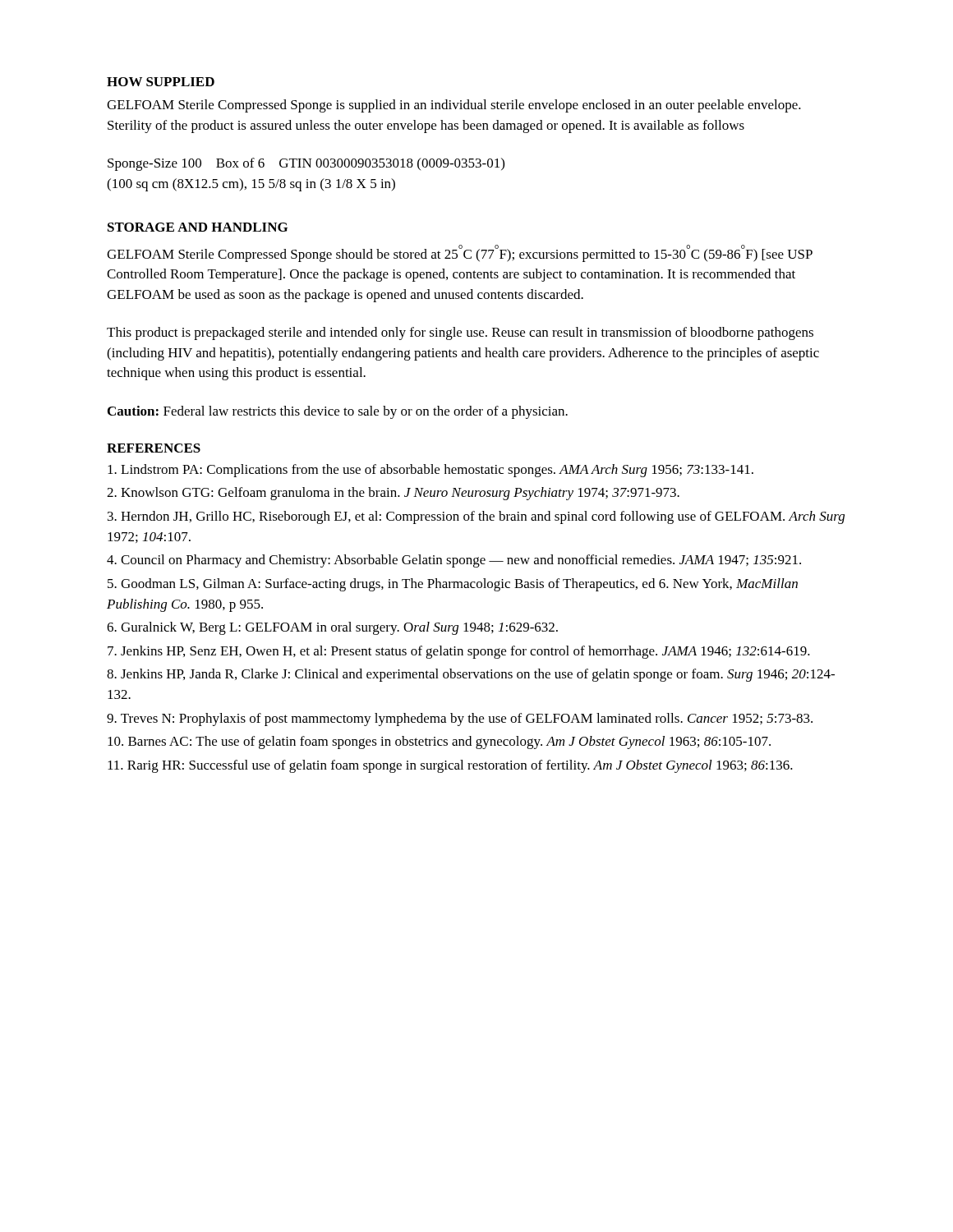Screen dimensions: 1232x953
Task: Click on the list item that reads "5. Goodman LS, Gilman A:"
Action: tap(453, 594)
